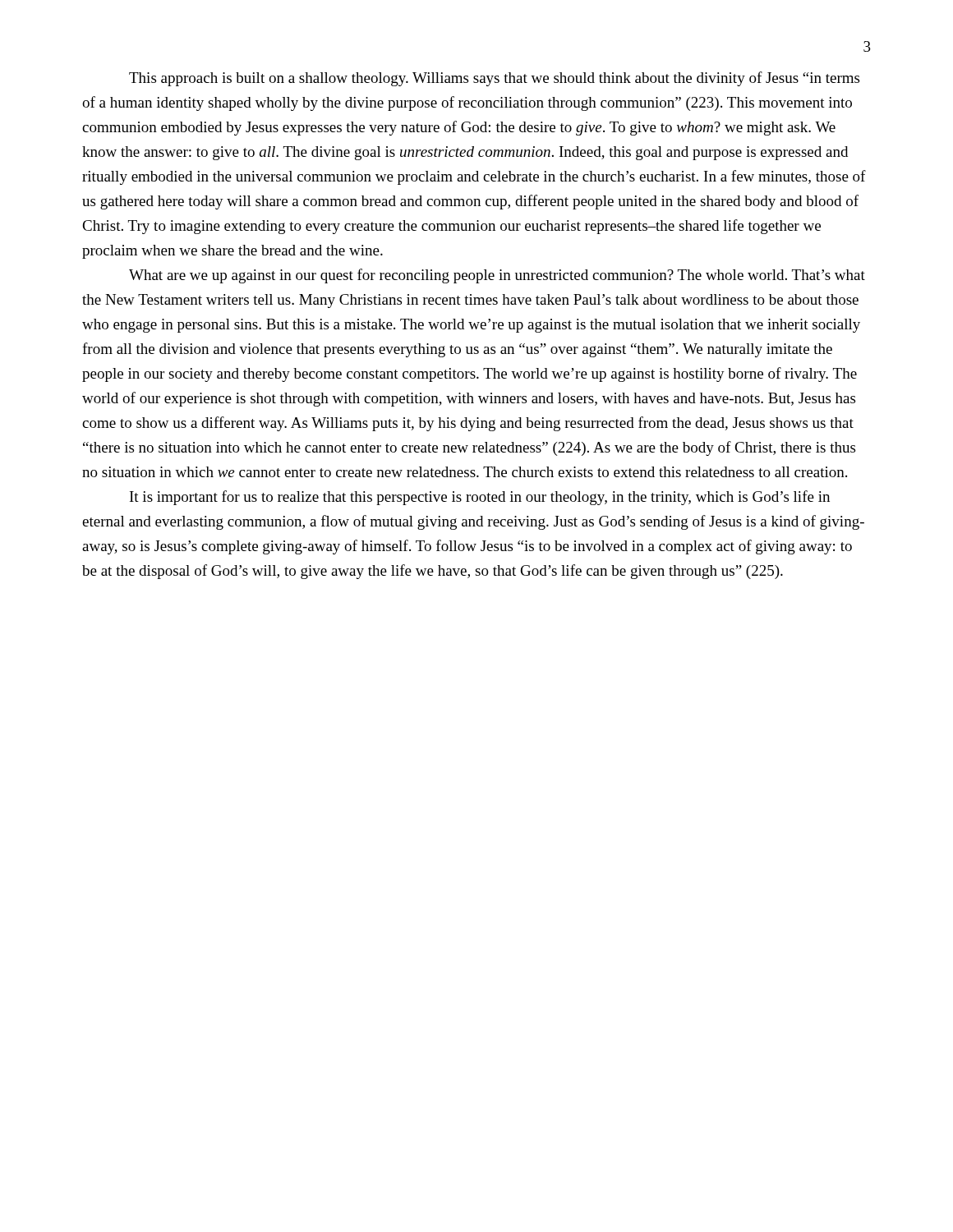
Task: Point to the element starting "What are we up"
Action: click(x=476, y=374)
